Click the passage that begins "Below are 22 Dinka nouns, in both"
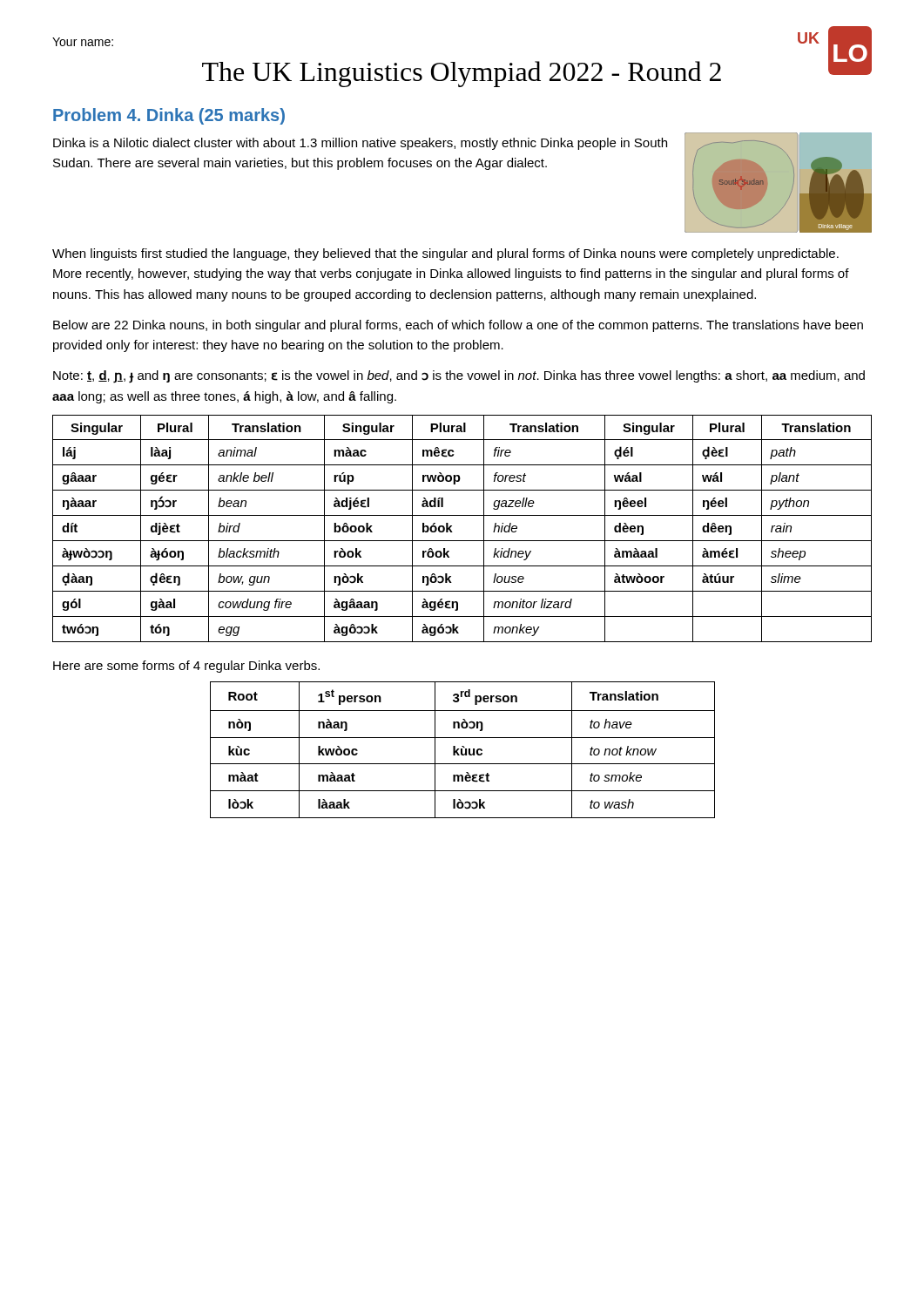The image size is (924, 1307). pyautogui.click(x=458, y=334)
